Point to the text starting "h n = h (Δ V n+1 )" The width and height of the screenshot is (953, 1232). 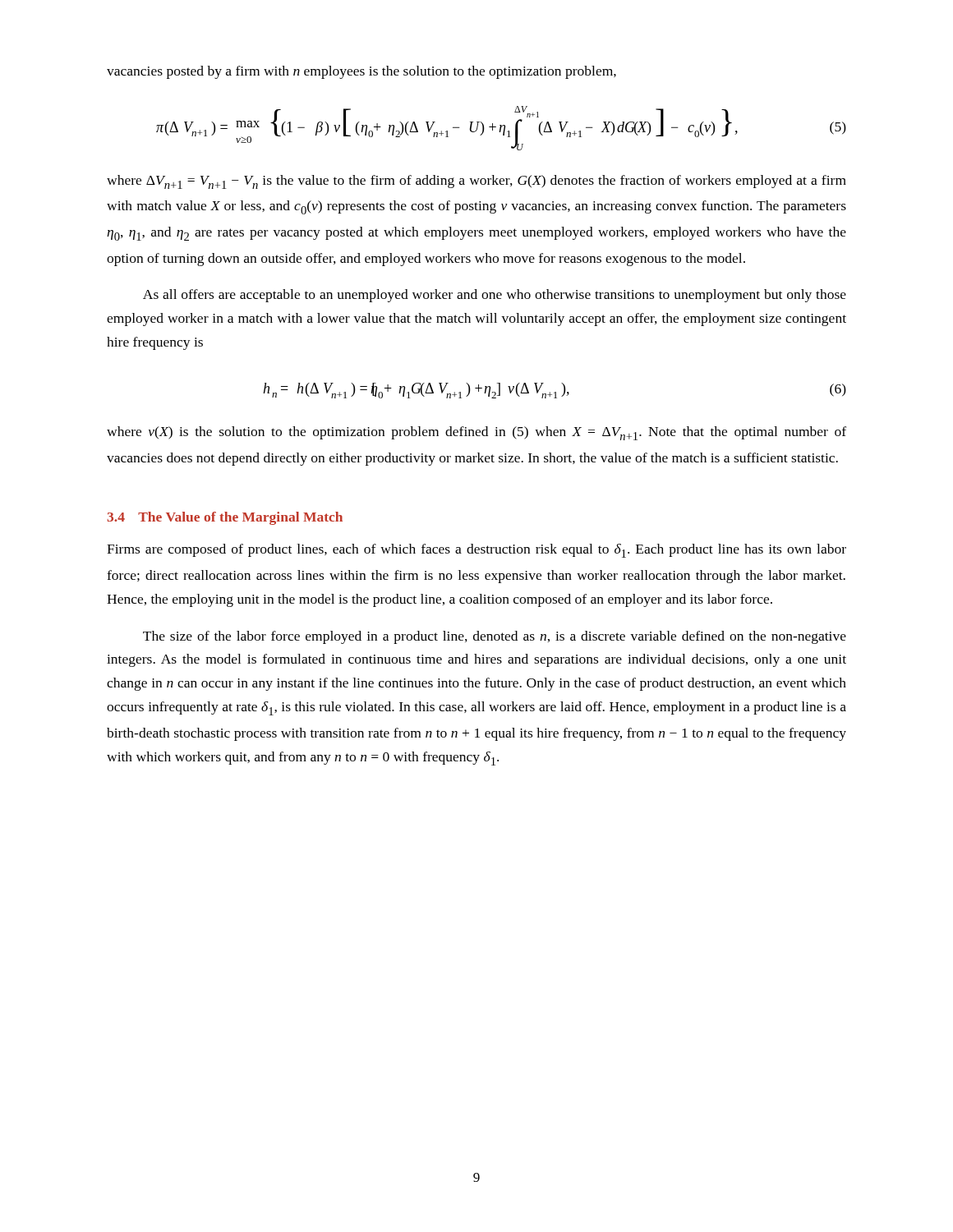click(x=555, y=388)
